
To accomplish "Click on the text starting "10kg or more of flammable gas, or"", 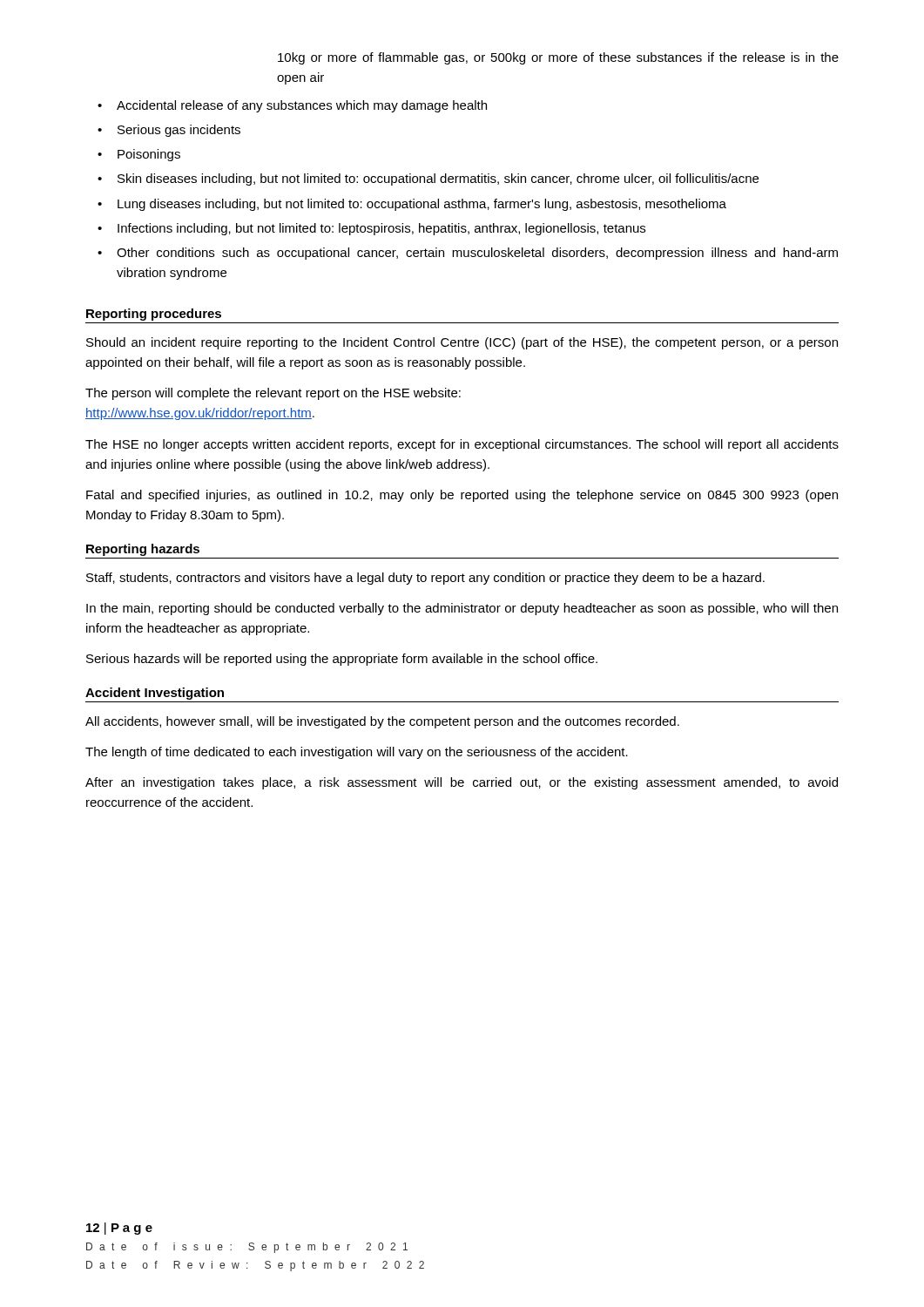I will (558, 67).
